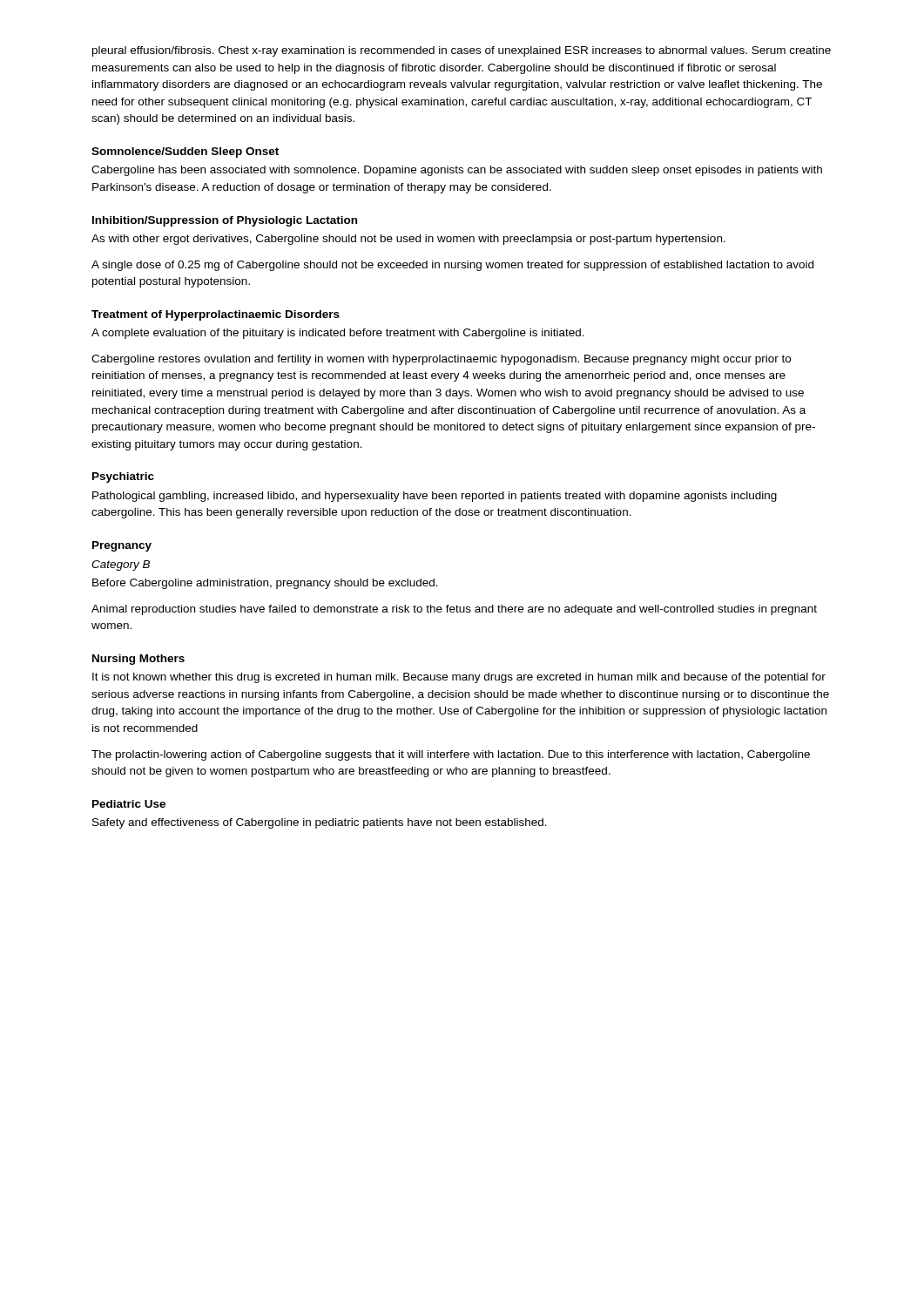
Task: Click on the block starting "Cabergoline restores ovulation and"
Action: click(x=462, y=401)
